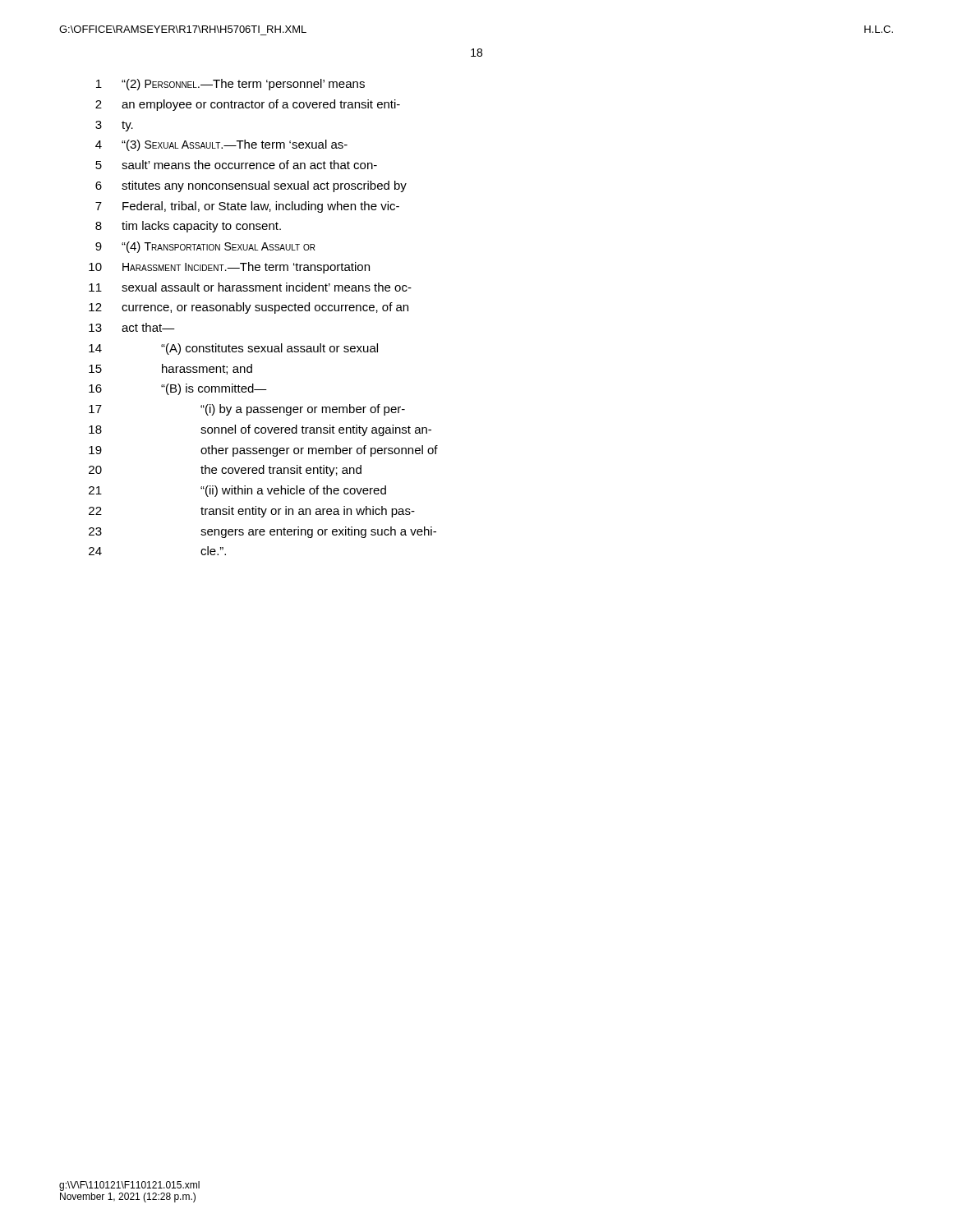Select the list item with the text "23 sengers are entering"
953x1232 pixels.
(262, 532)
